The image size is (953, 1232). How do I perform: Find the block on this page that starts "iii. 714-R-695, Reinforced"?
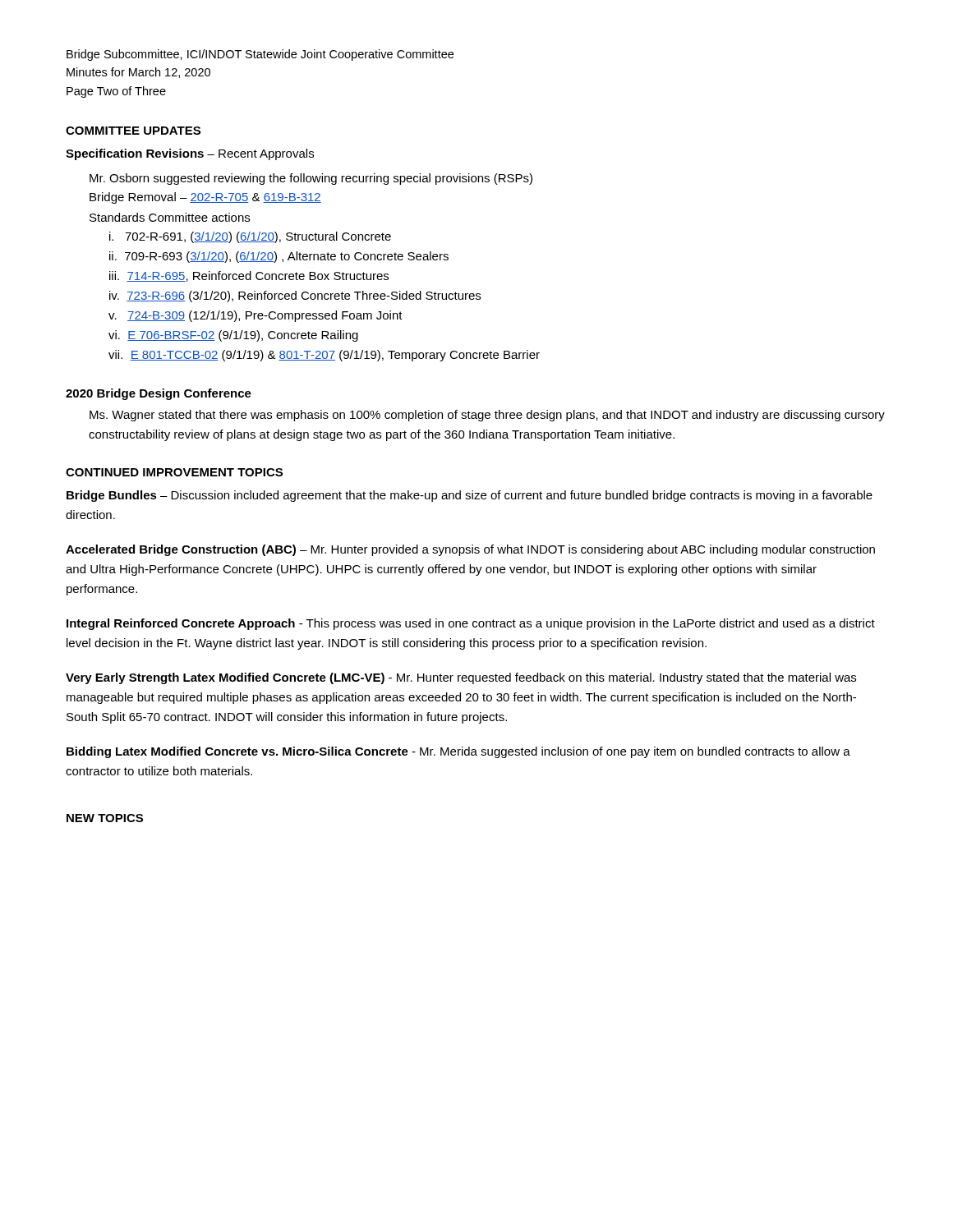click(260, 276)
